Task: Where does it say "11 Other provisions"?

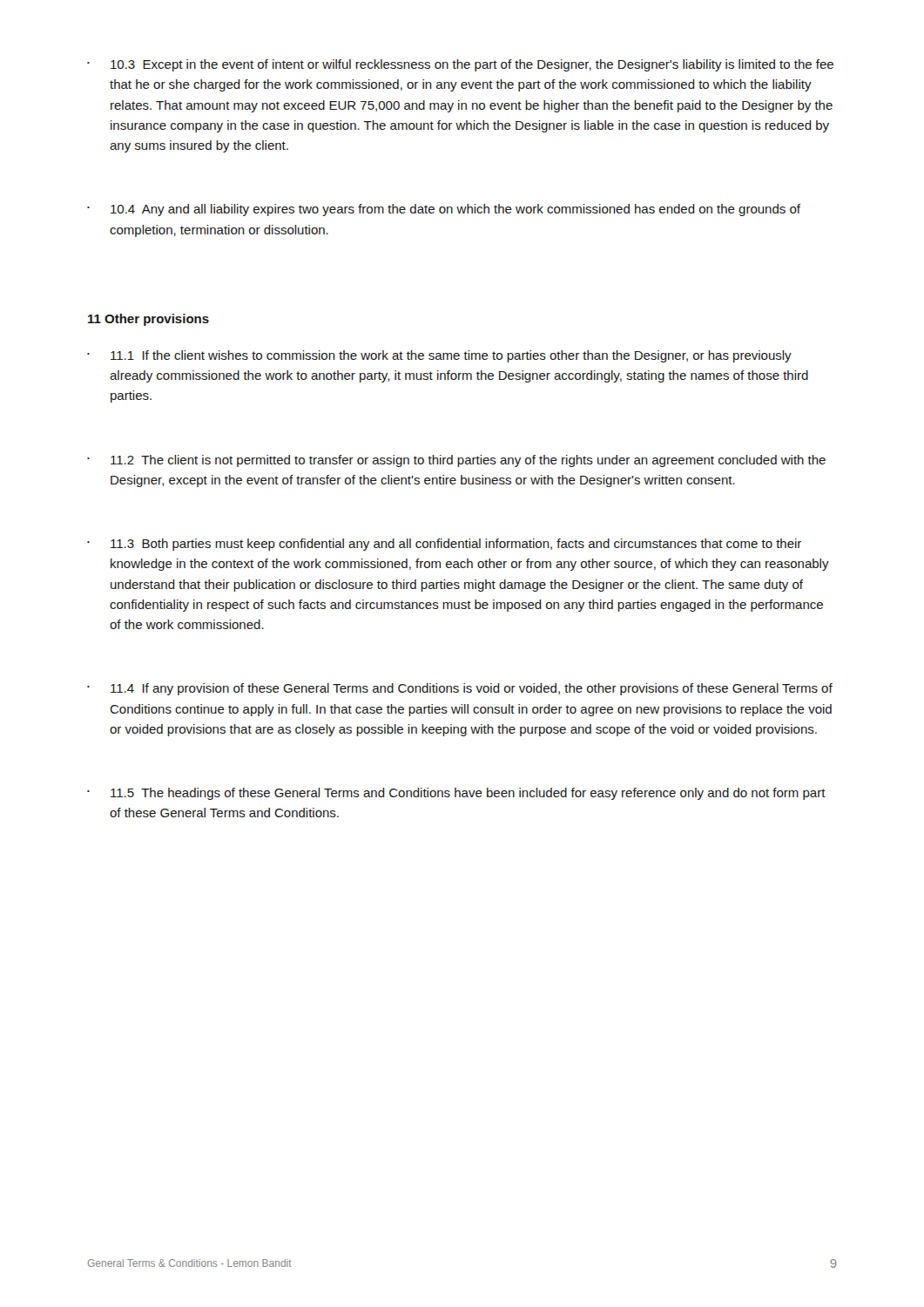Action: coord(148,318)
